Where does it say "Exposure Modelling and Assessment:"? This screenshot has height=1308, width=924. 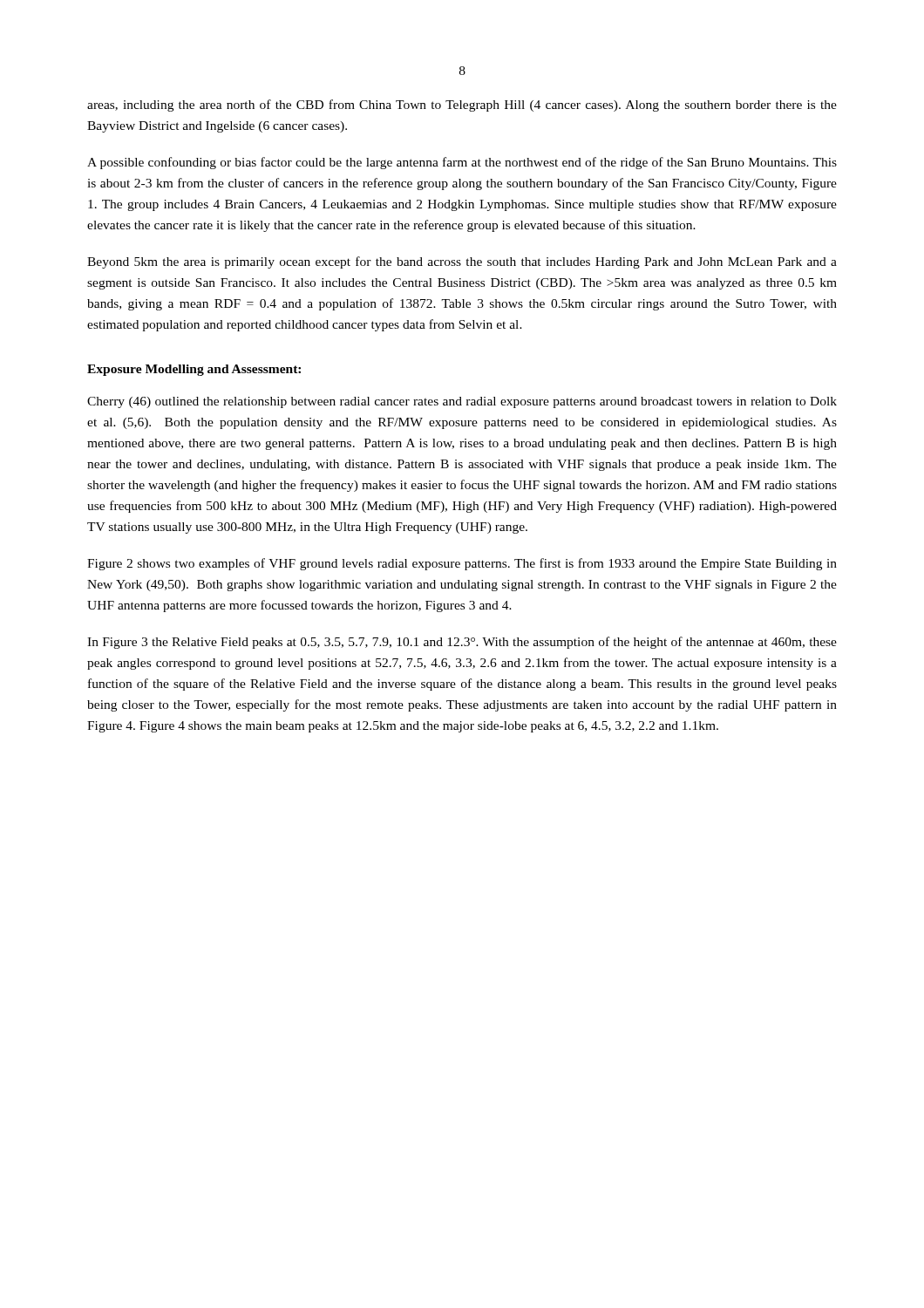click(x=195, y=369)
